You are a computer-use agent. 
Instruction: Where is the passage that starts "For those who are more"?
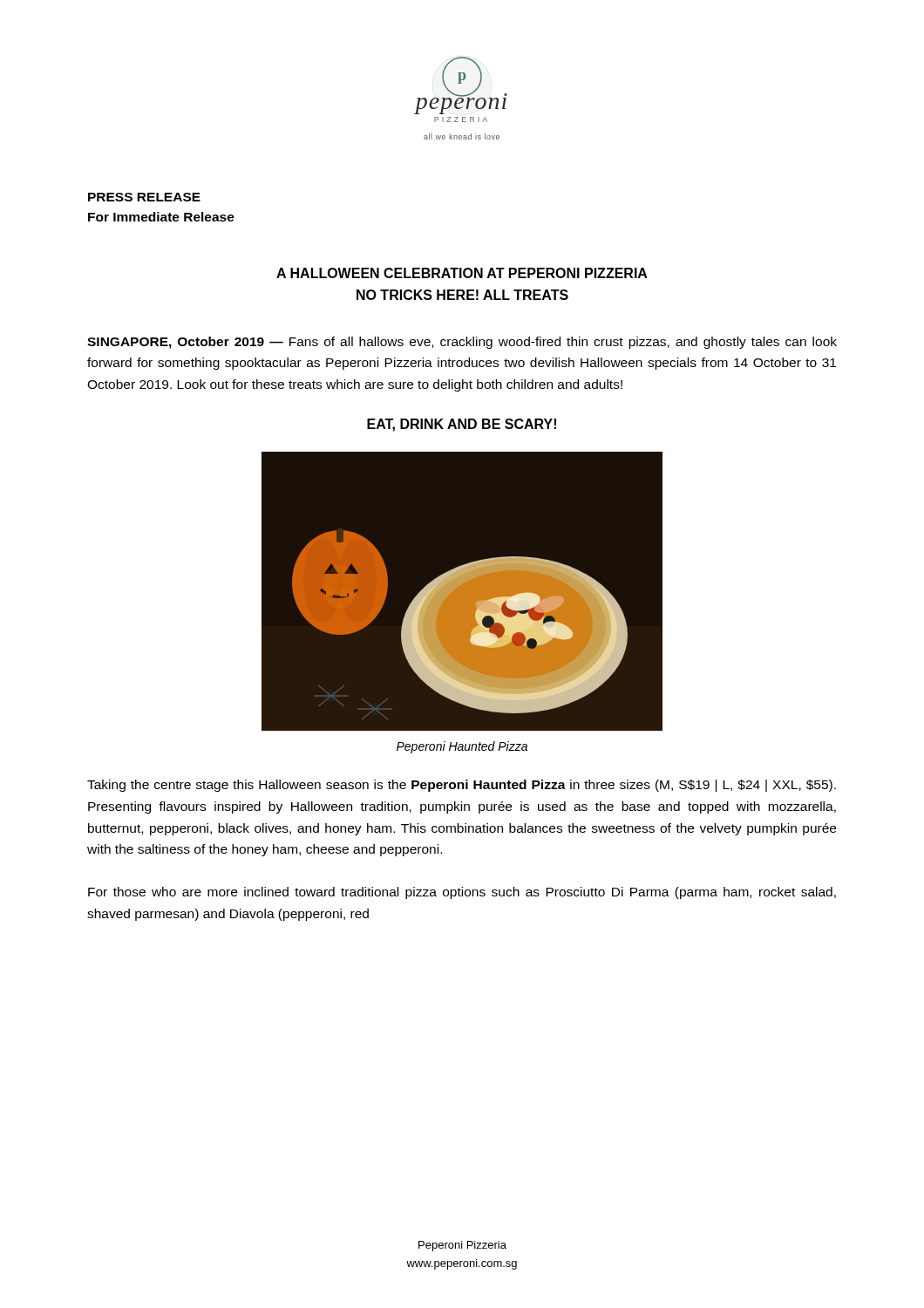click(x=462, y=903)
